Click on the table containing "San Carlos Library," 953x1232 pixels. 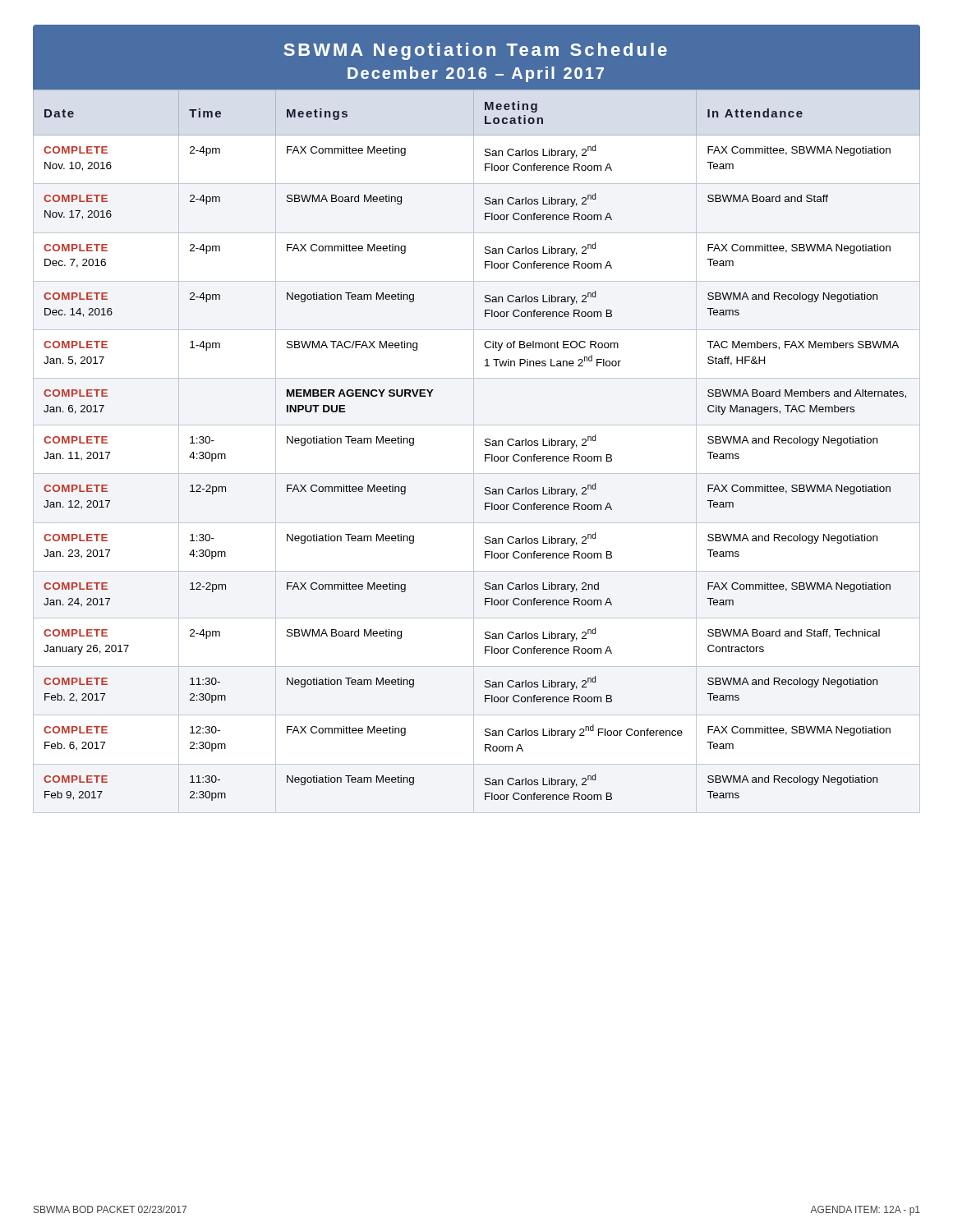coord(476,451)
